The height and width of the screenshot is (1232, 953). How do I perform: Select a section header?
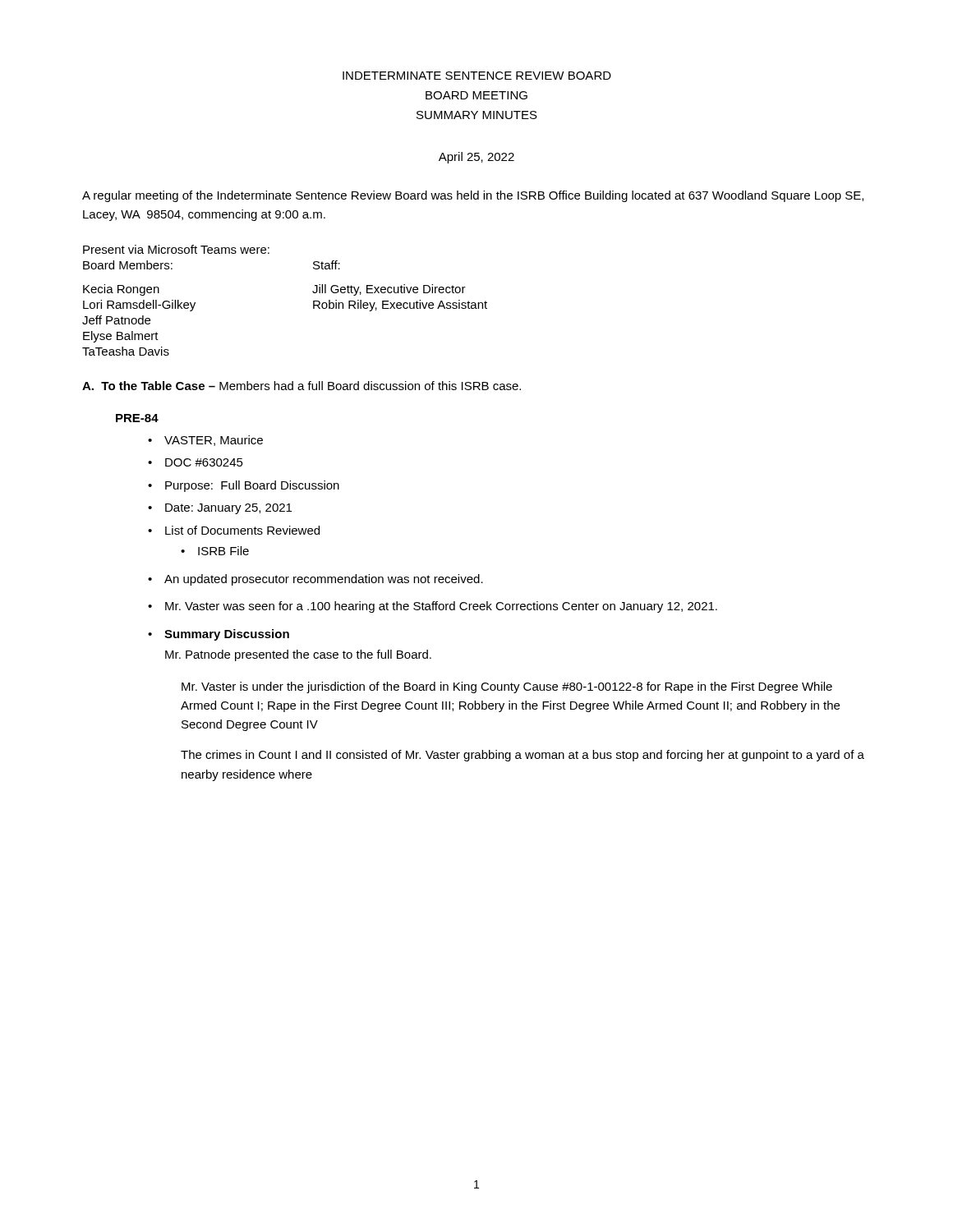click(137, 417)
